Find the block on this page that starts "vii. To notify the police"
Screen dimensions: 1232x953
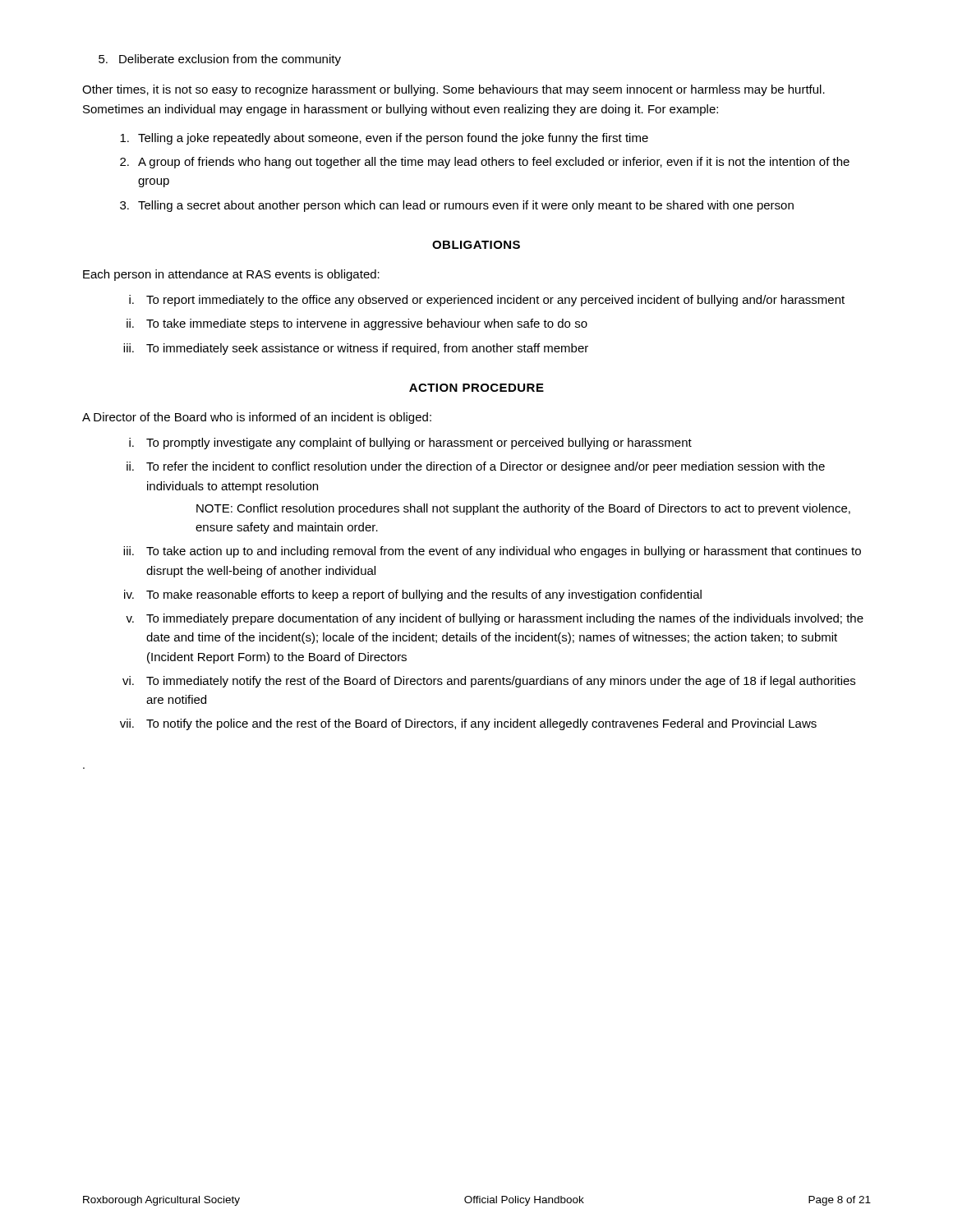tap(458, 723)
